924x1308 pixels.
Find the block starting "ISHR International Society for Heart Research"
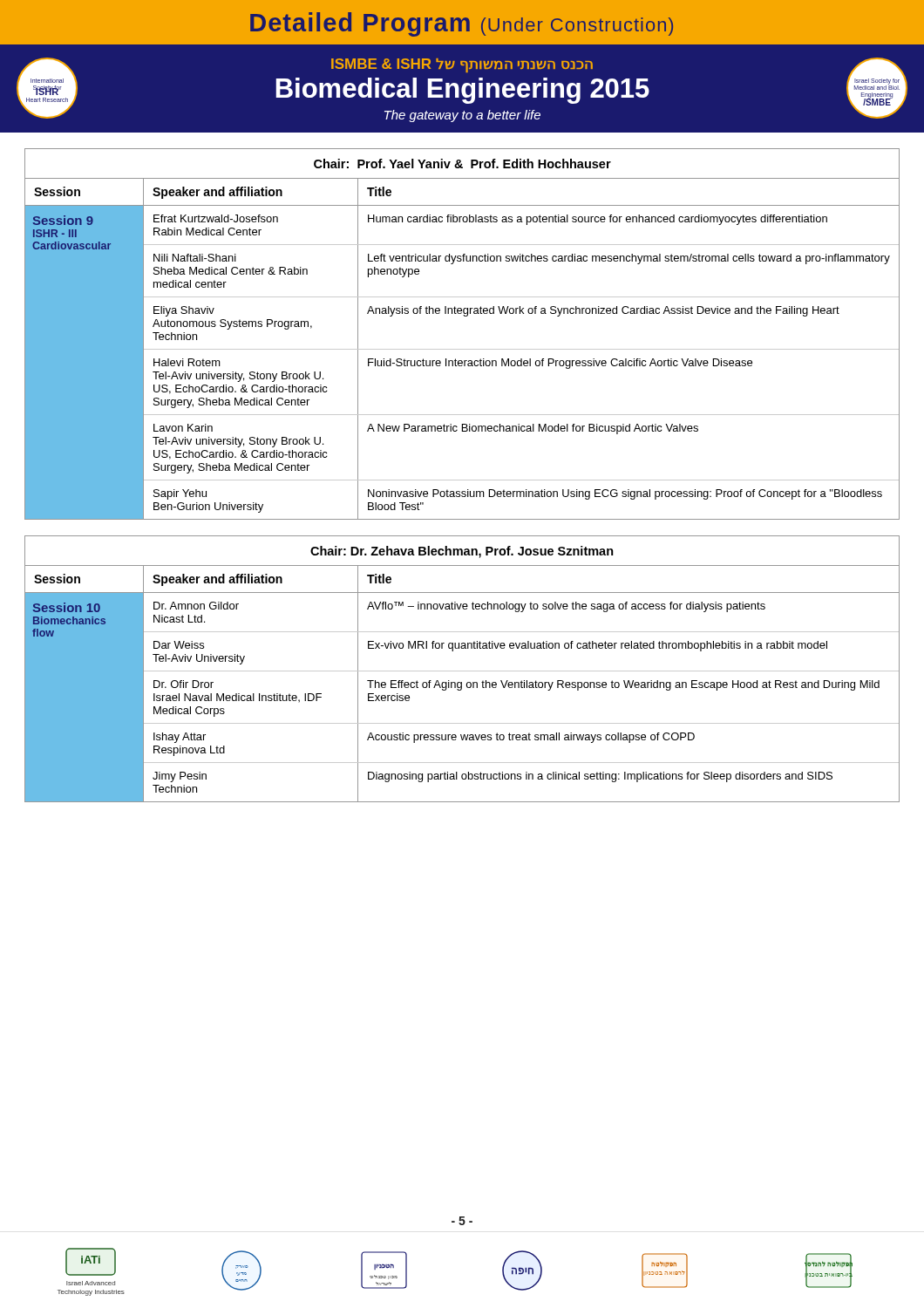pyautogui.click(x=462, y=88)
